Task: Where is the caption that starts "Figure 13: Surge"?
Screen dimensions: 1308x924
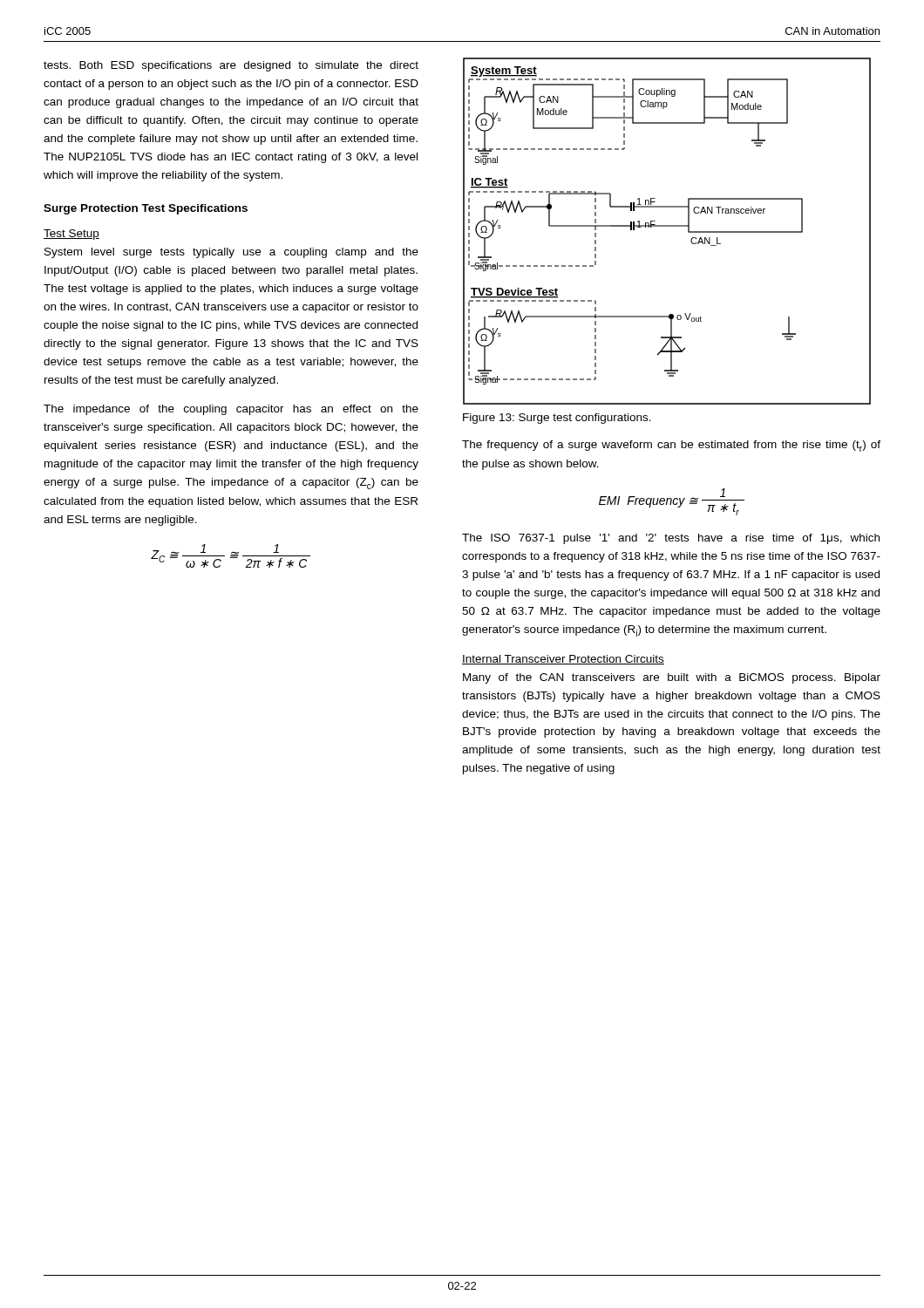Action: (x=557, y=417)
